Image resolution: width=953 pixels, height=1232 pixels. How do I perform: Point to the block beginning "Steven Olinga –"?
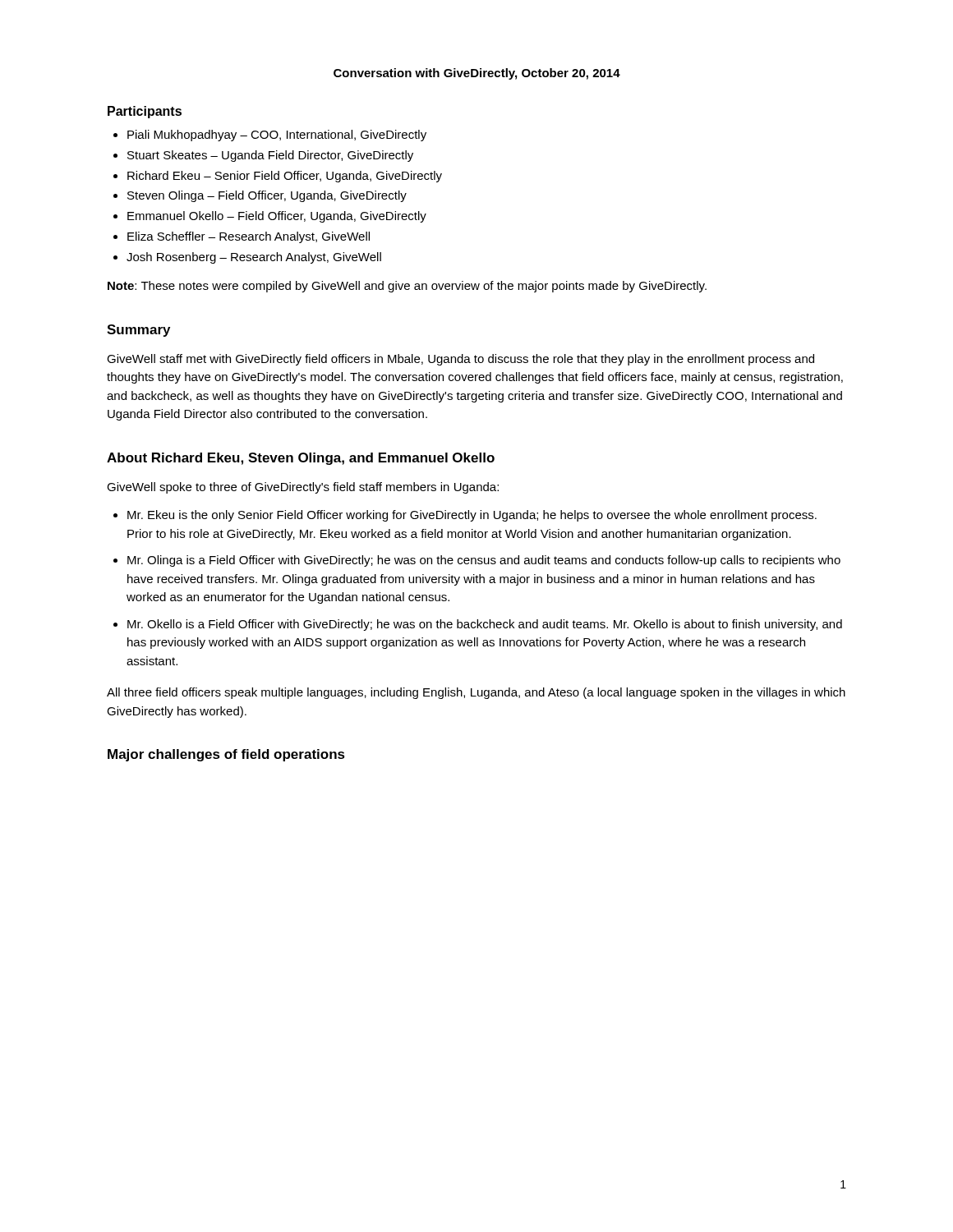267,195
